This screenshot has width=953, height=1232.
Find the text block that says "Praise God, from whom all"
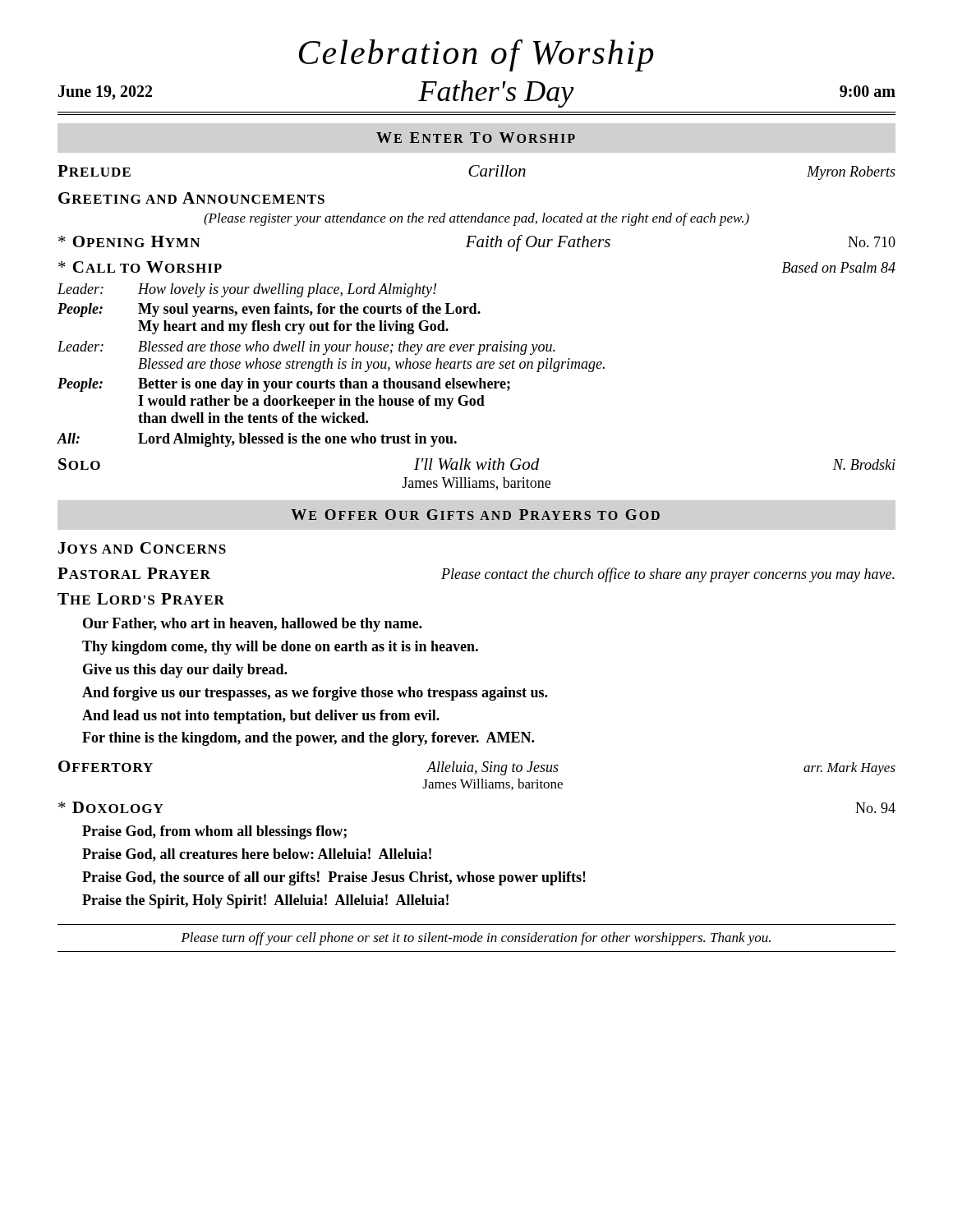pyautogui.click(x=489, y=867)
